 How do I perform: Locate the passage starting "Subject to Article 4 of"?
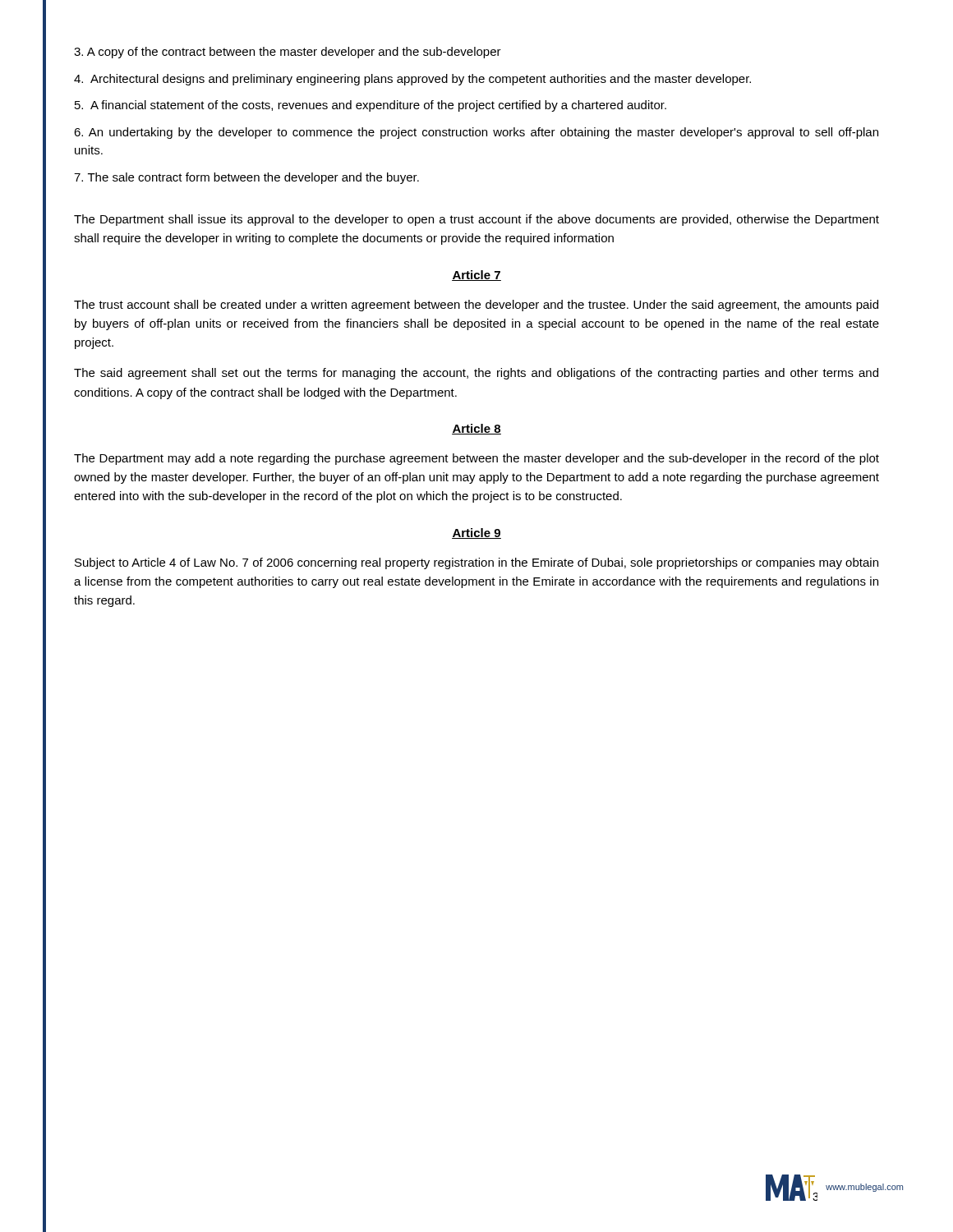(476, 581)
